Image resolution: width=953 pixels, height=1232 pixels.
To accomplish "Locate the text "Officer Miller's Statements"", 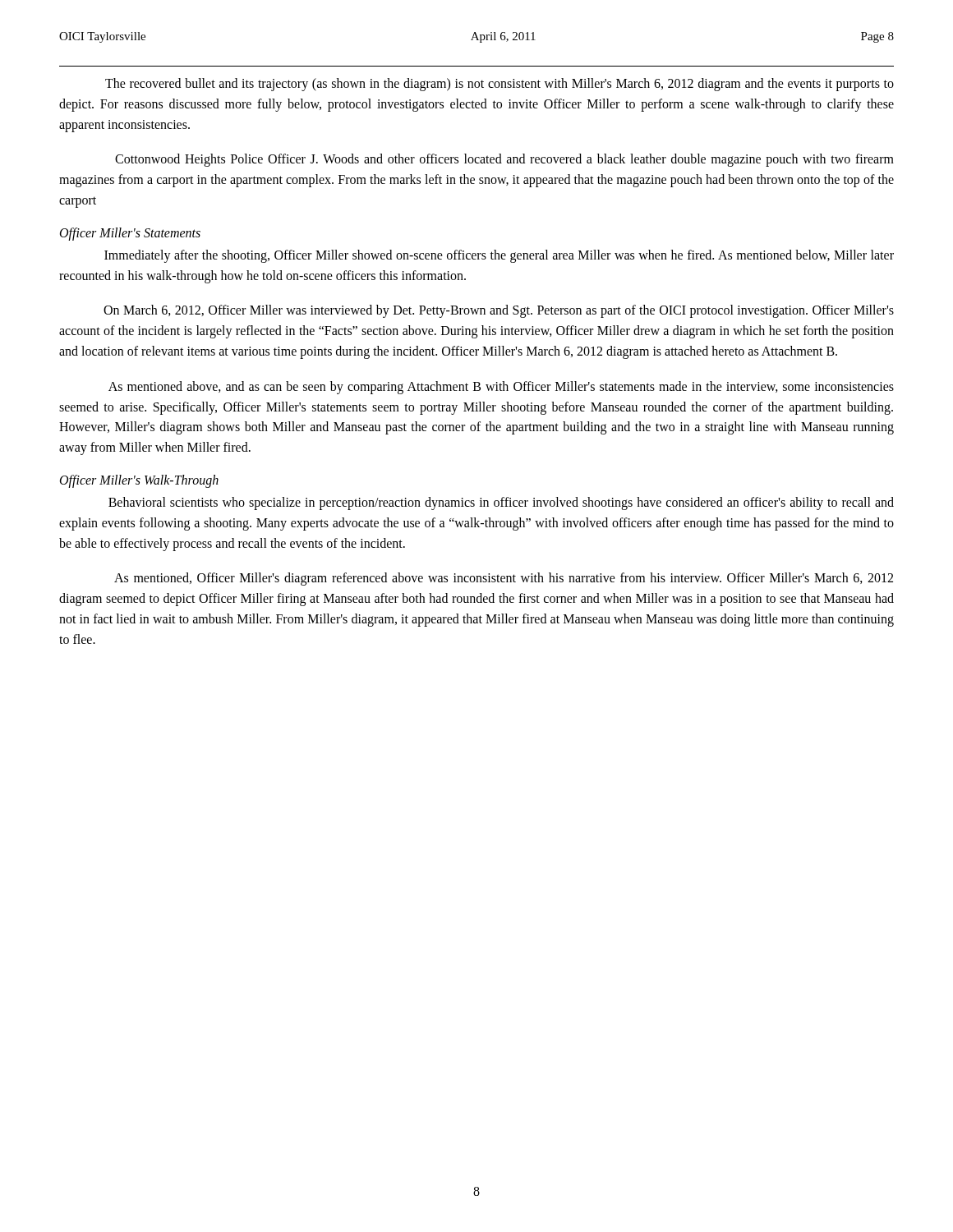I will pyautogui.click(x=130, y=233).
